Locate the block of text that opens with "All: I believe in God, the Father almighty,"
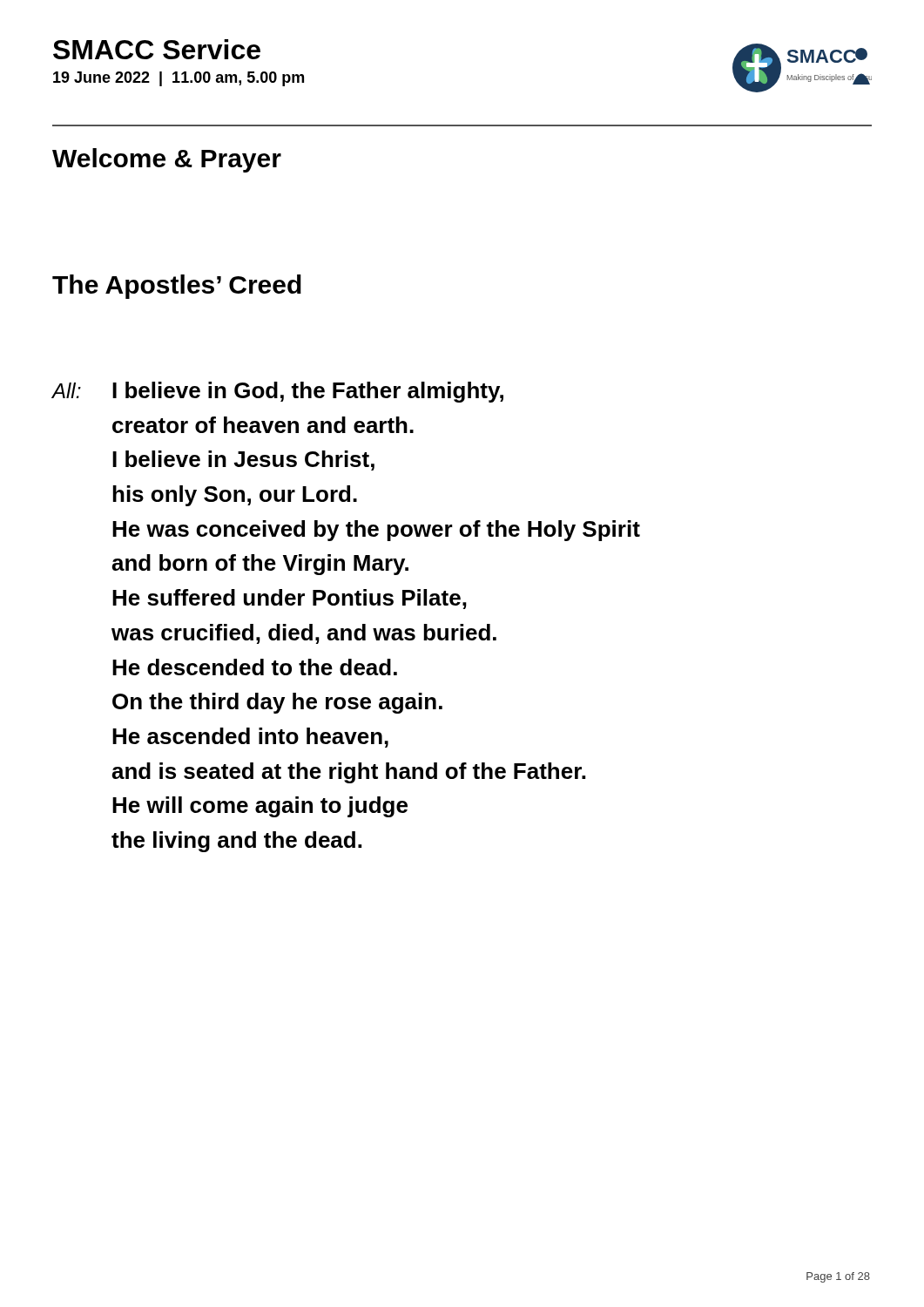Screen dimensions: 1307x924 pos(462,616)
